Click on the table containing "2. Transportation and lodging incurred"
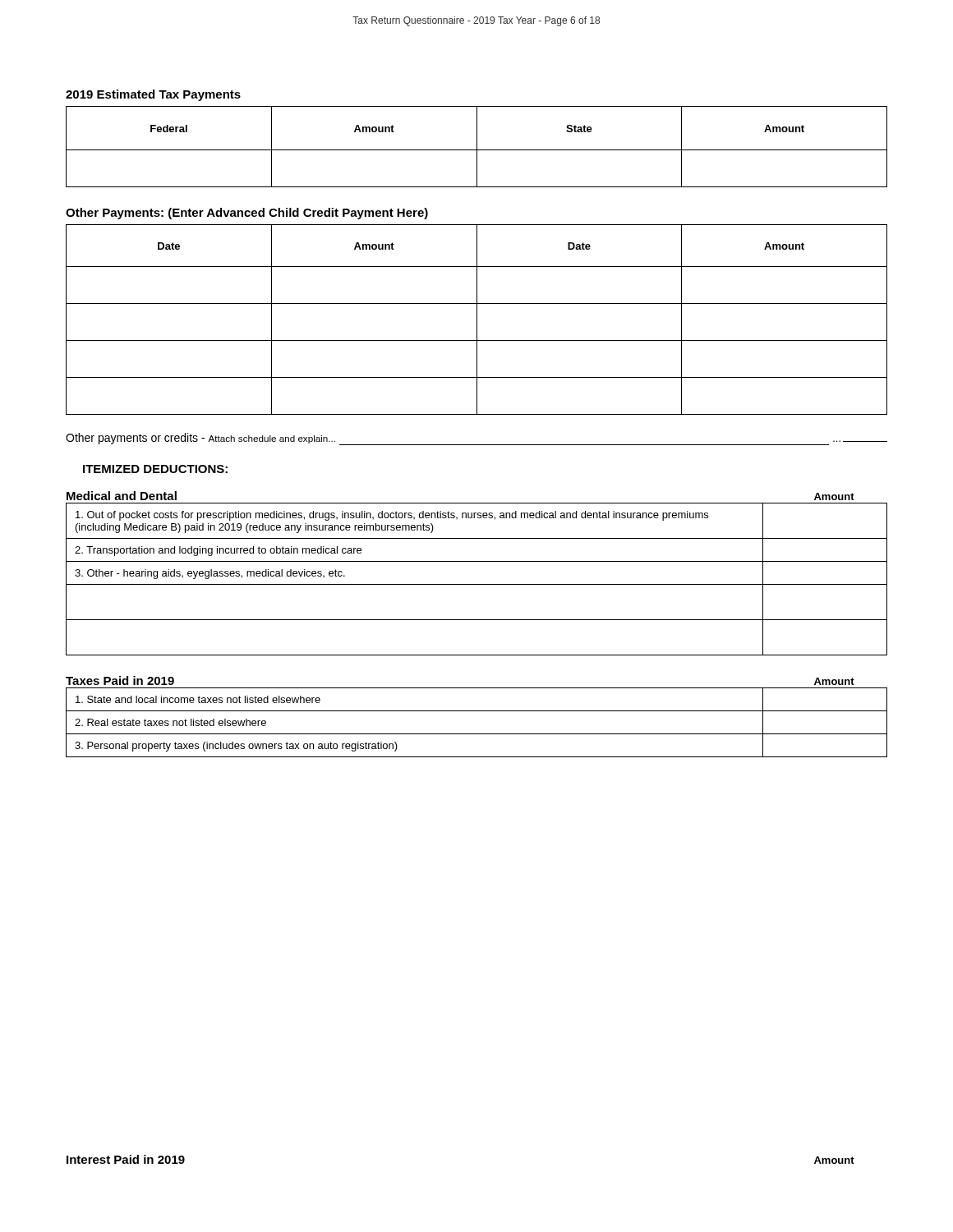The image size is (953, 1232). (476, 579)
